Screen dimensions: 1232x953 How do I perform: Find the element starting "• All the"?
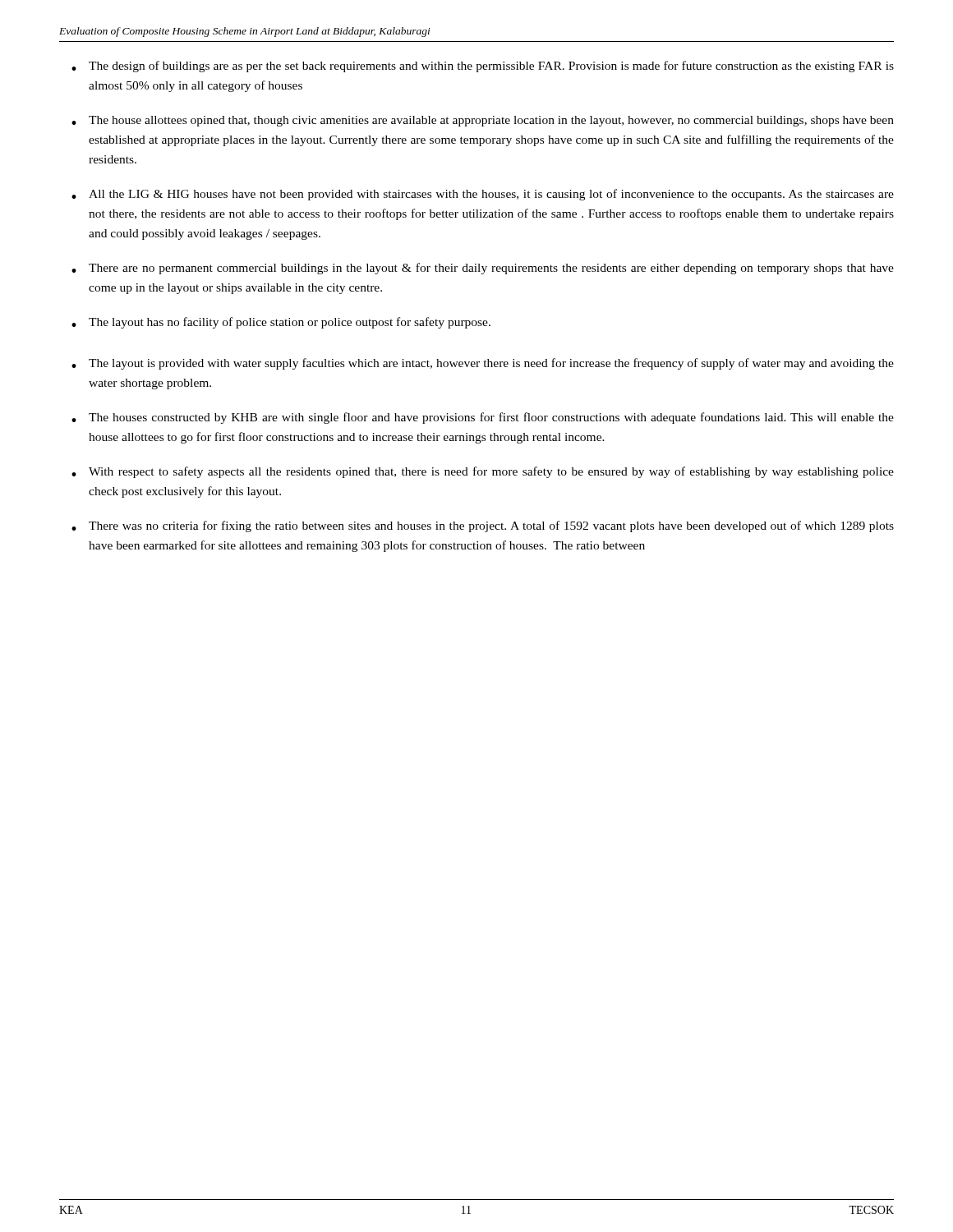(x=476, y=214)
